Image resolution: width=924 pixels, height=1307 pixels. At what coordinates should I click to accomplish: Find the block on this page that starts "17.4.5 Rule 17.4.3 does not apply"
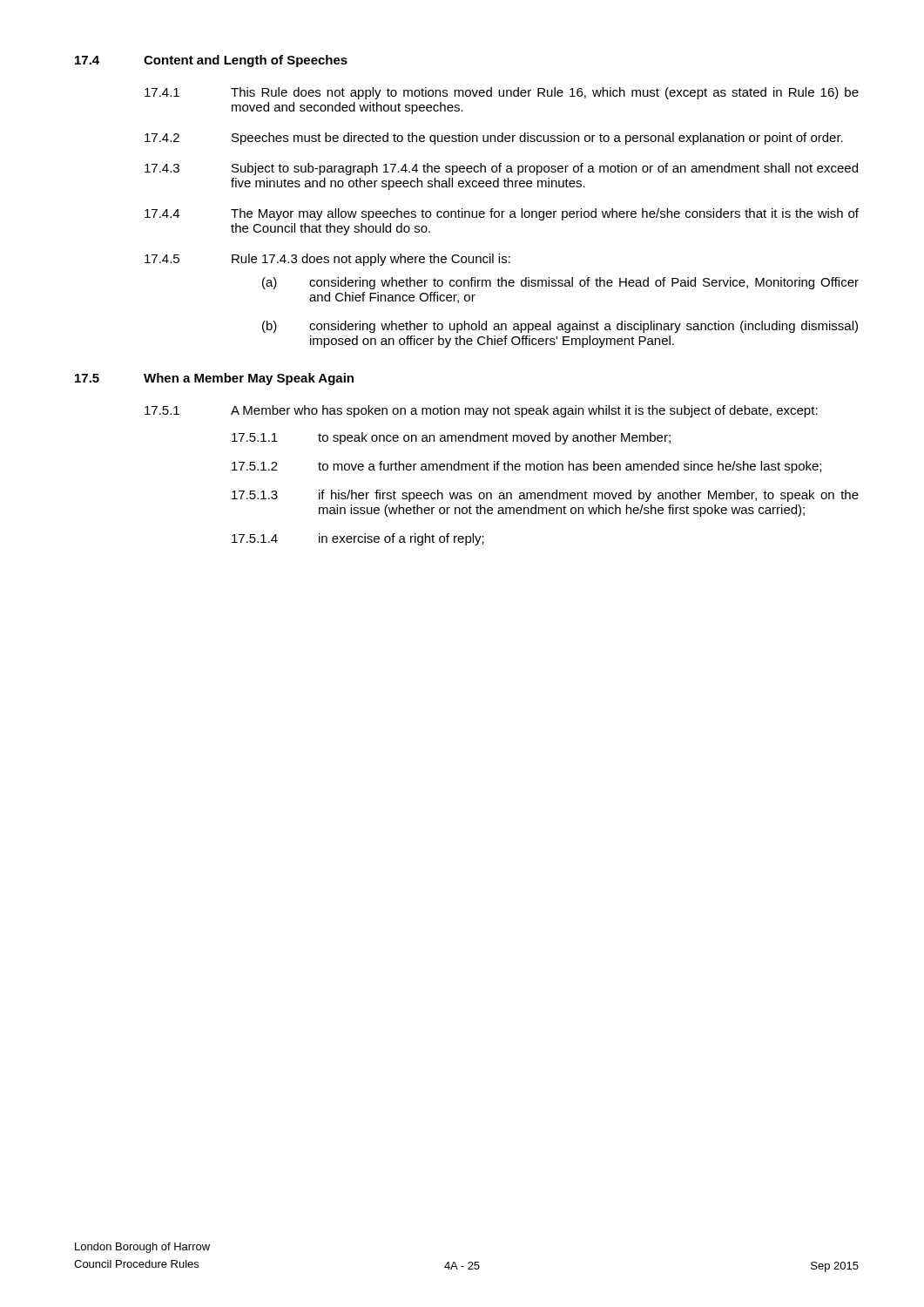tap(501, 258)
